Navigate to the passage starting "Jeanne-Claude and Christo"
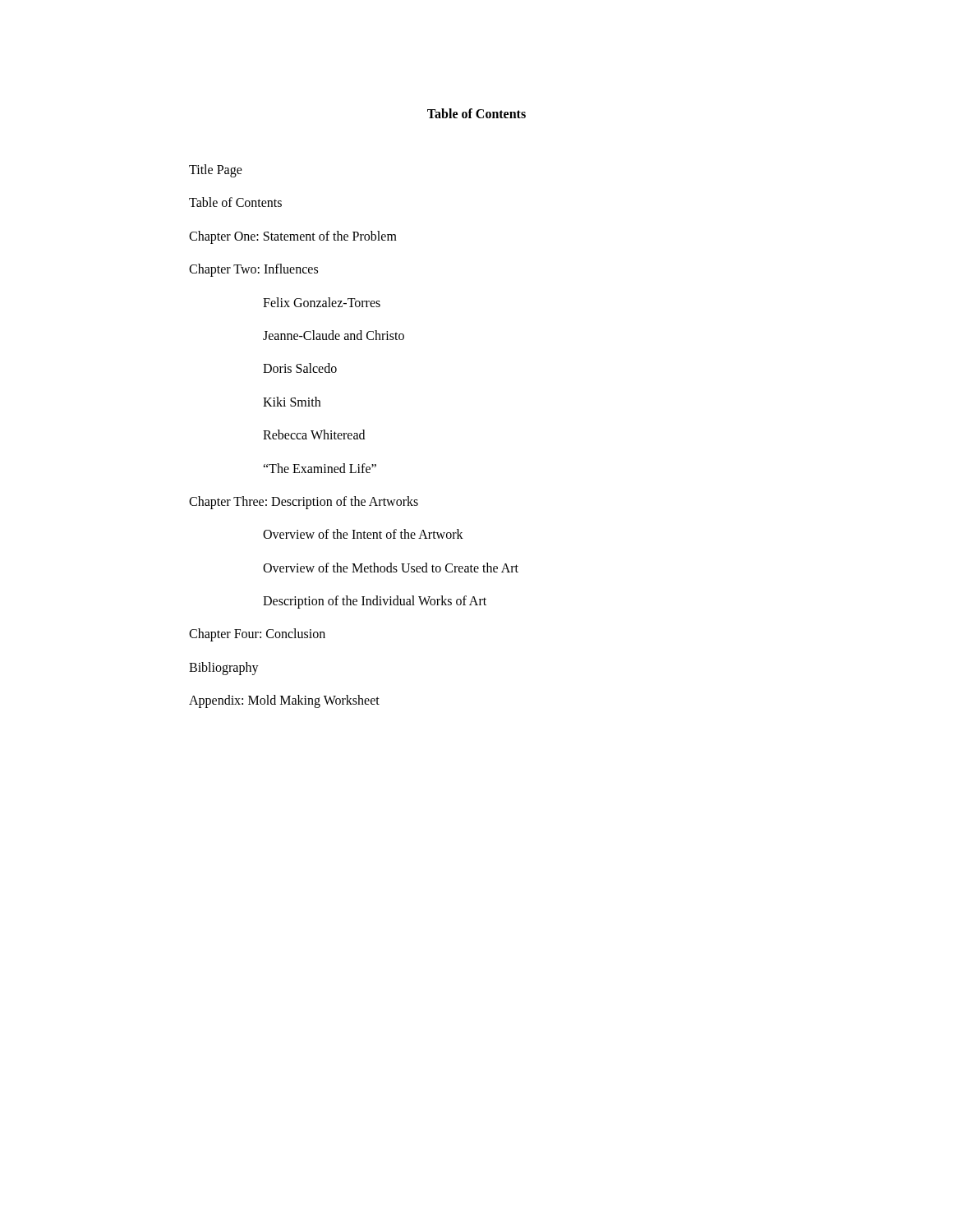 point(334,335)
